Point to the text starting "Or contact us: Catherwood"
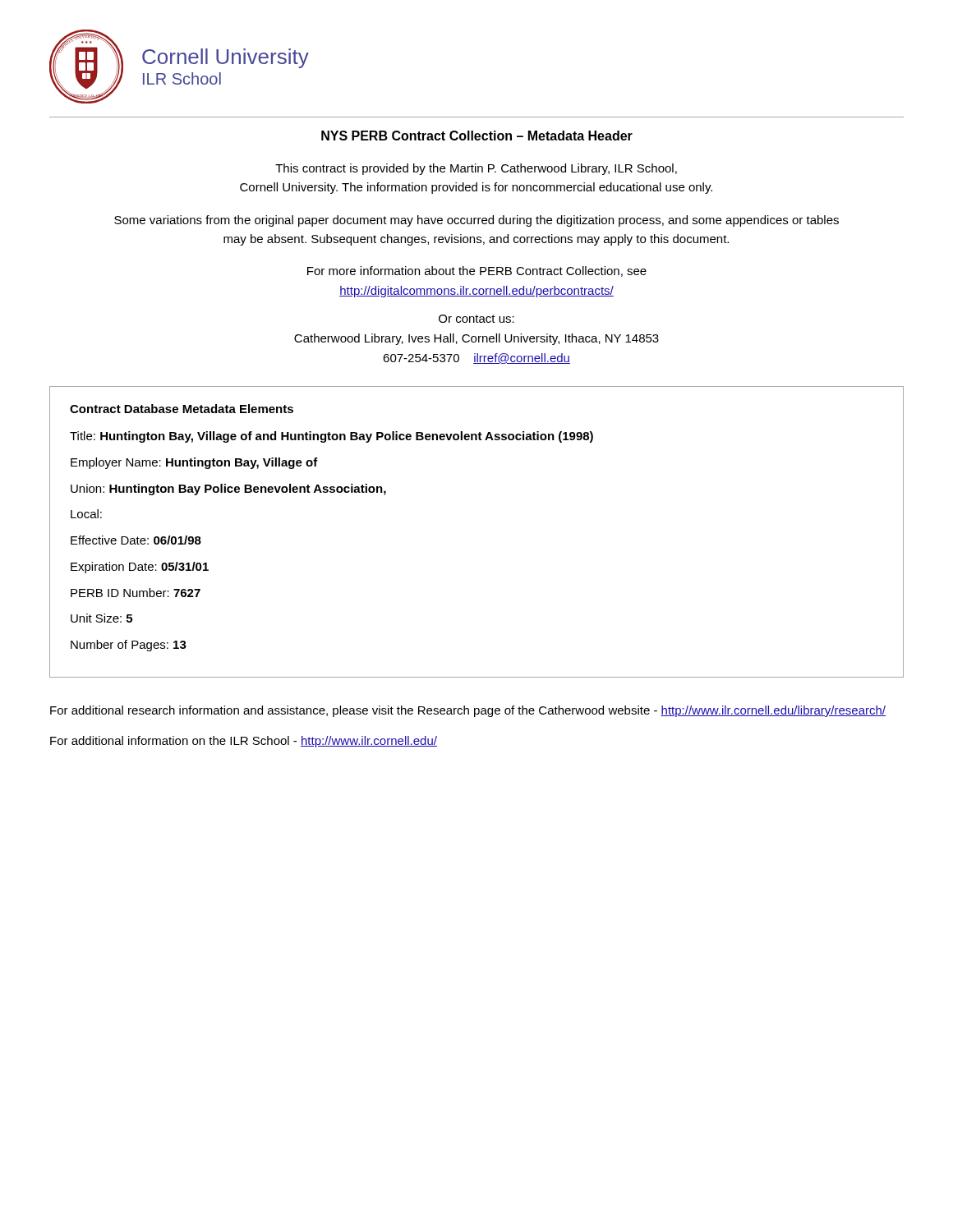 476,338
